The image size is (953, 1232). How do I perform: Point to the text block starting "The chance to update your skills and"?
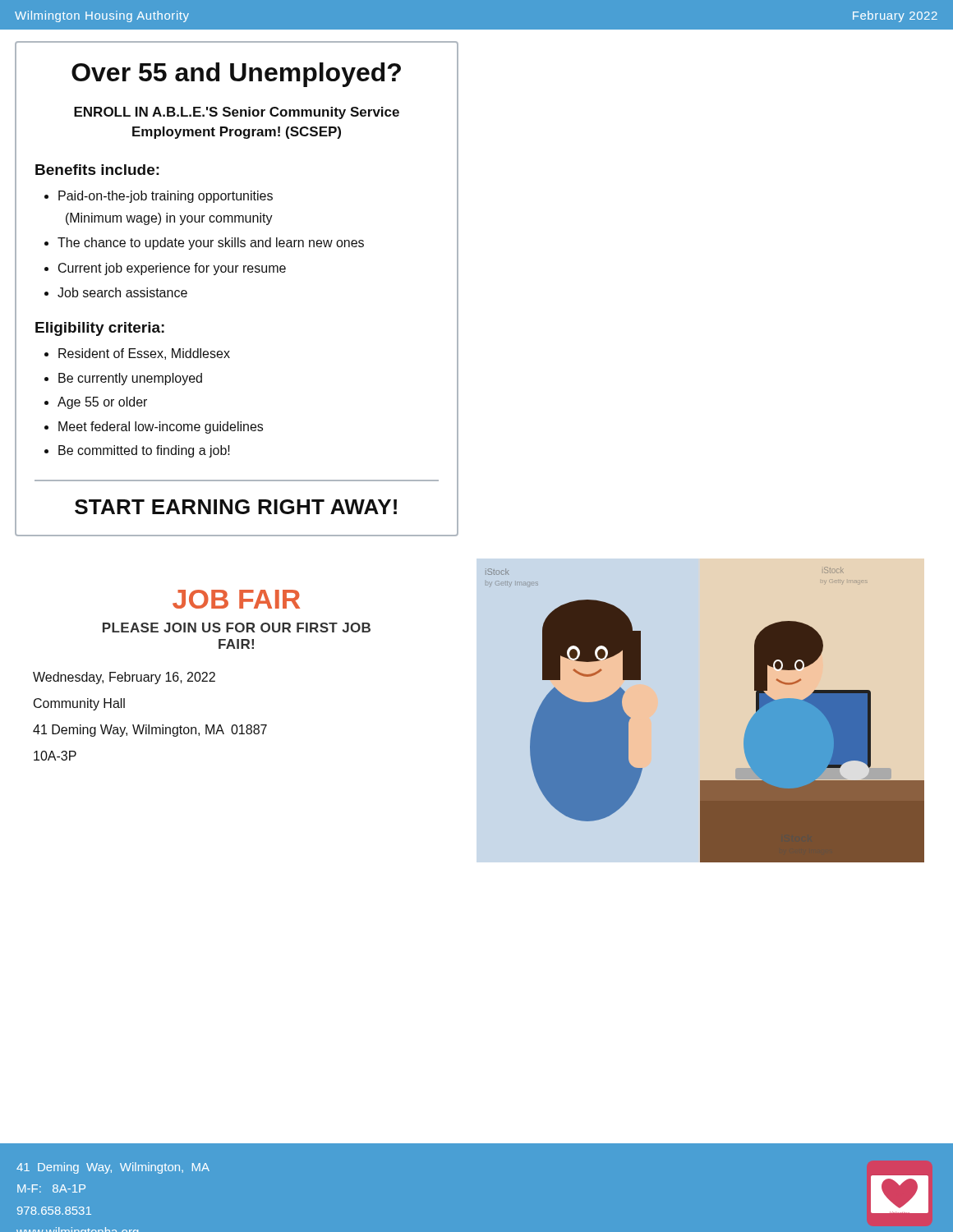point(211,243)
